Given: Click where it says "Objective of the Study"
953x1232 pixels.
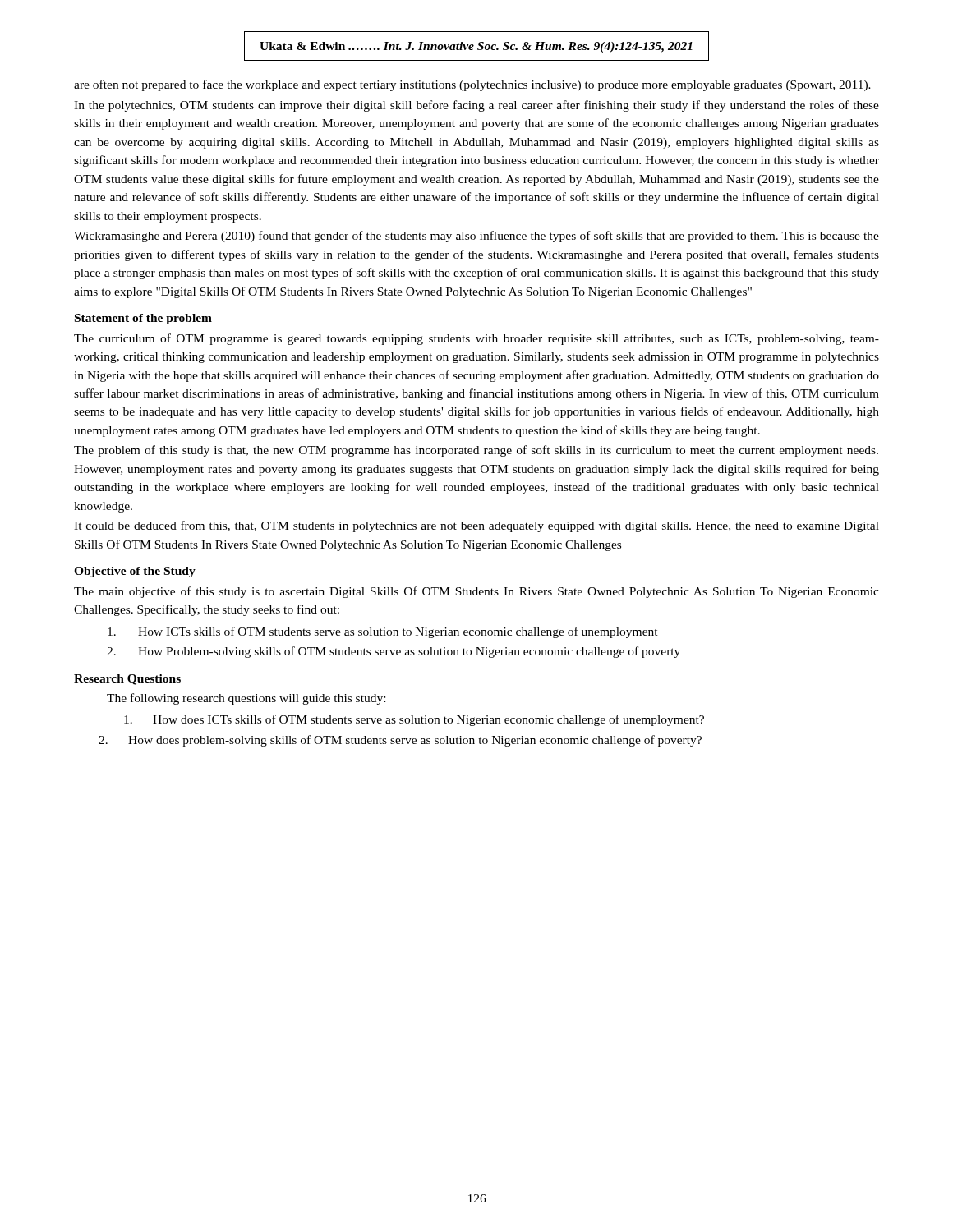Looking at the screenshot, I should 135,571.
